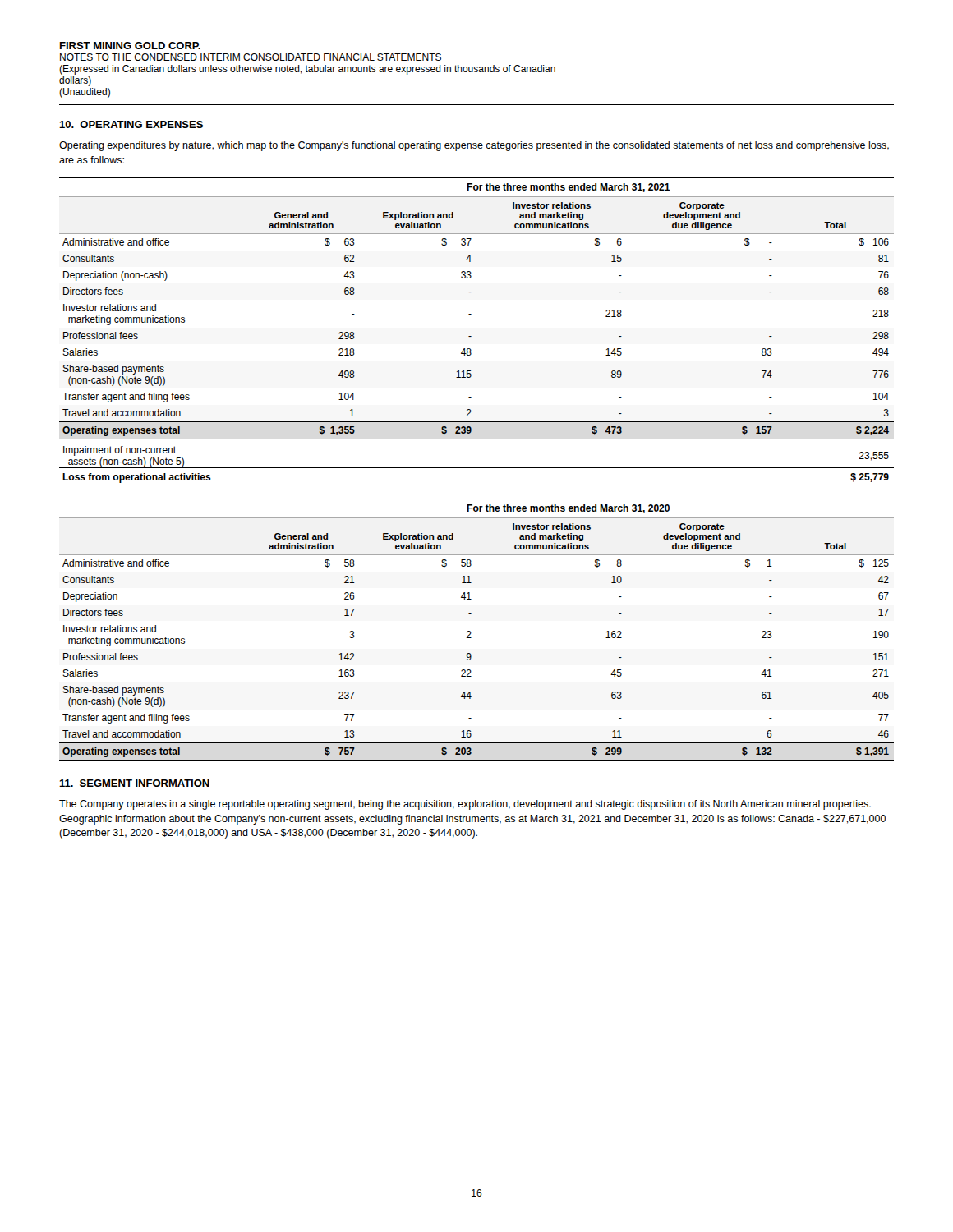Locate the text "11. SEGMENT INFORMATION"
Image resolution: width=953 pixels, height=1232 pixels.
[x=134, y=783]
